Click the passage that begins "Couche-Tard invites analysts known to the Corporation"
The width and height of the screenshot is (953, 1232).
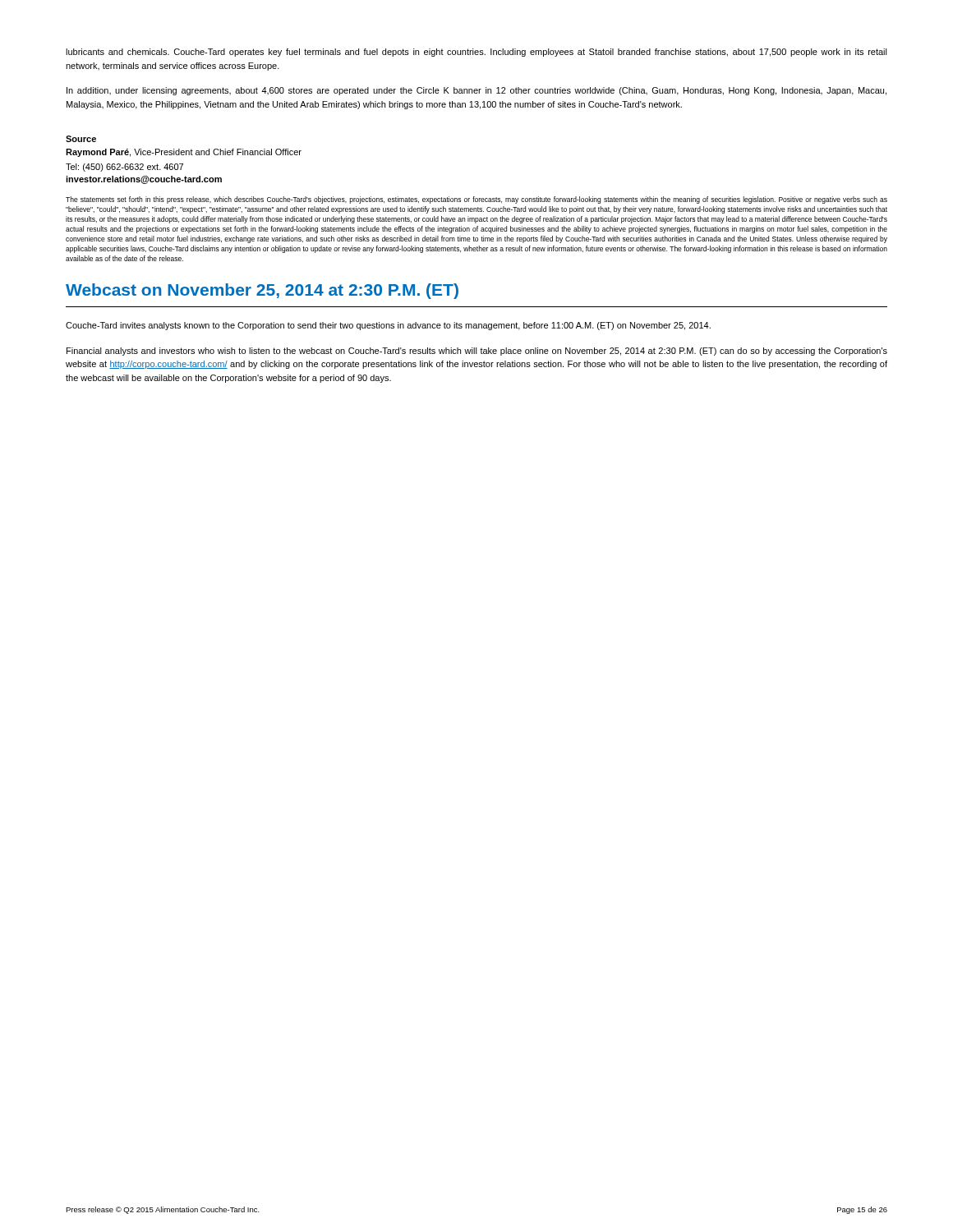tap(388, 326)
